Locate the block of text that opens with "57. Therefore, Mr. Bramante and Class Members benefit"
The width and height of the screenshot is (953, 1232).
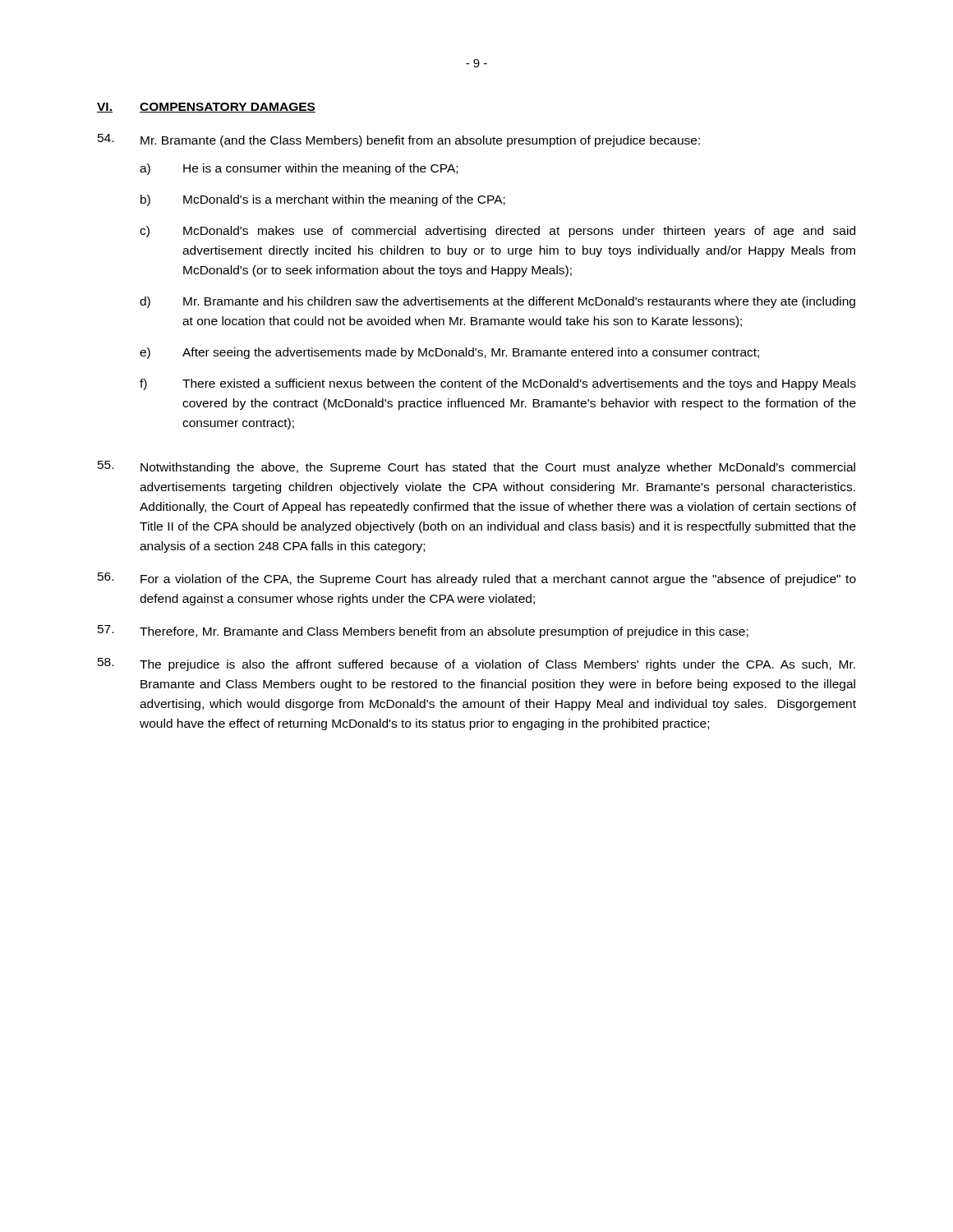476,632
